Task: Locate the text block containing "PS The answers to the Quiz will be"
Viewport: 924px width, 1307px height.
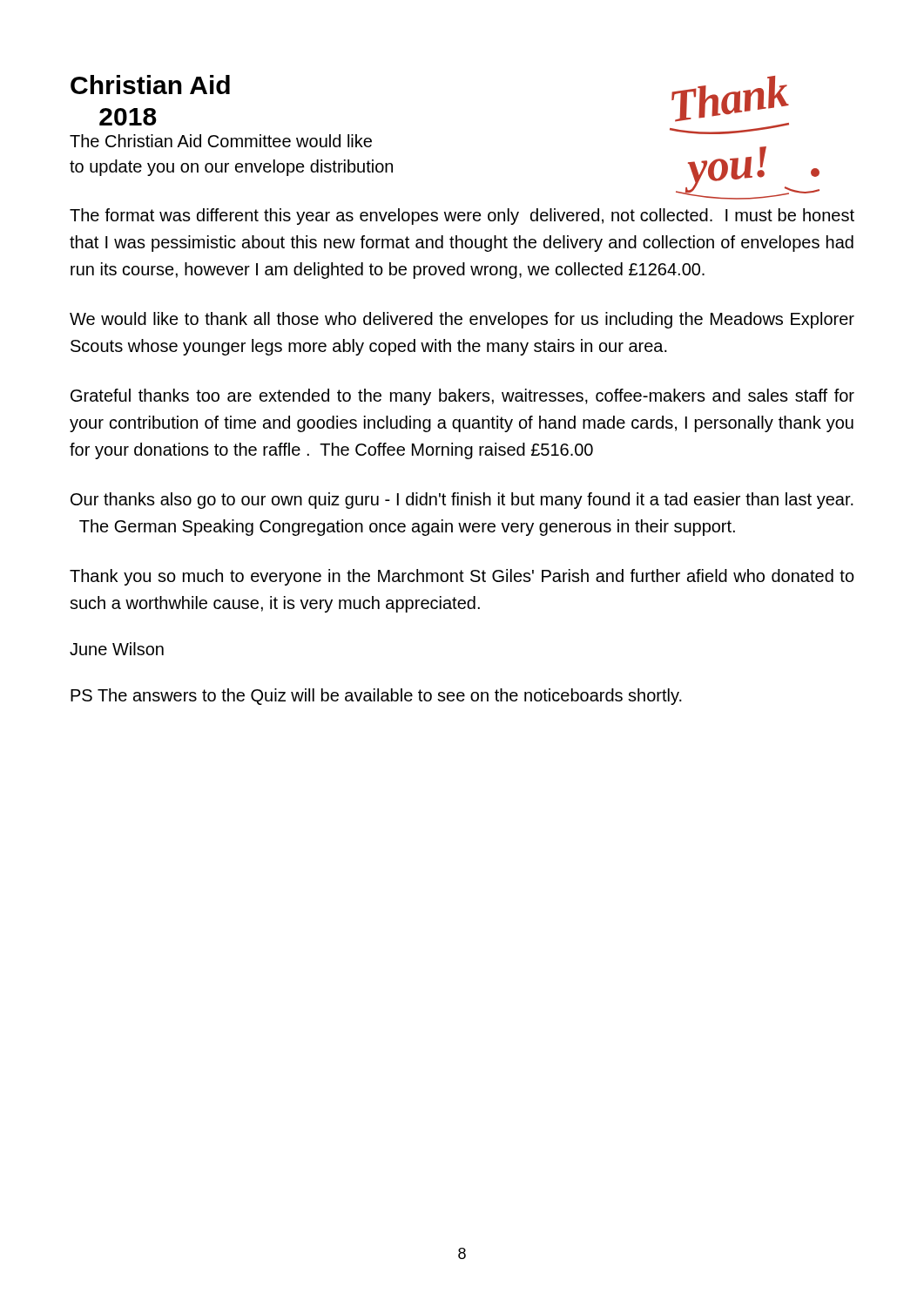Action: [x=376, y=695]
